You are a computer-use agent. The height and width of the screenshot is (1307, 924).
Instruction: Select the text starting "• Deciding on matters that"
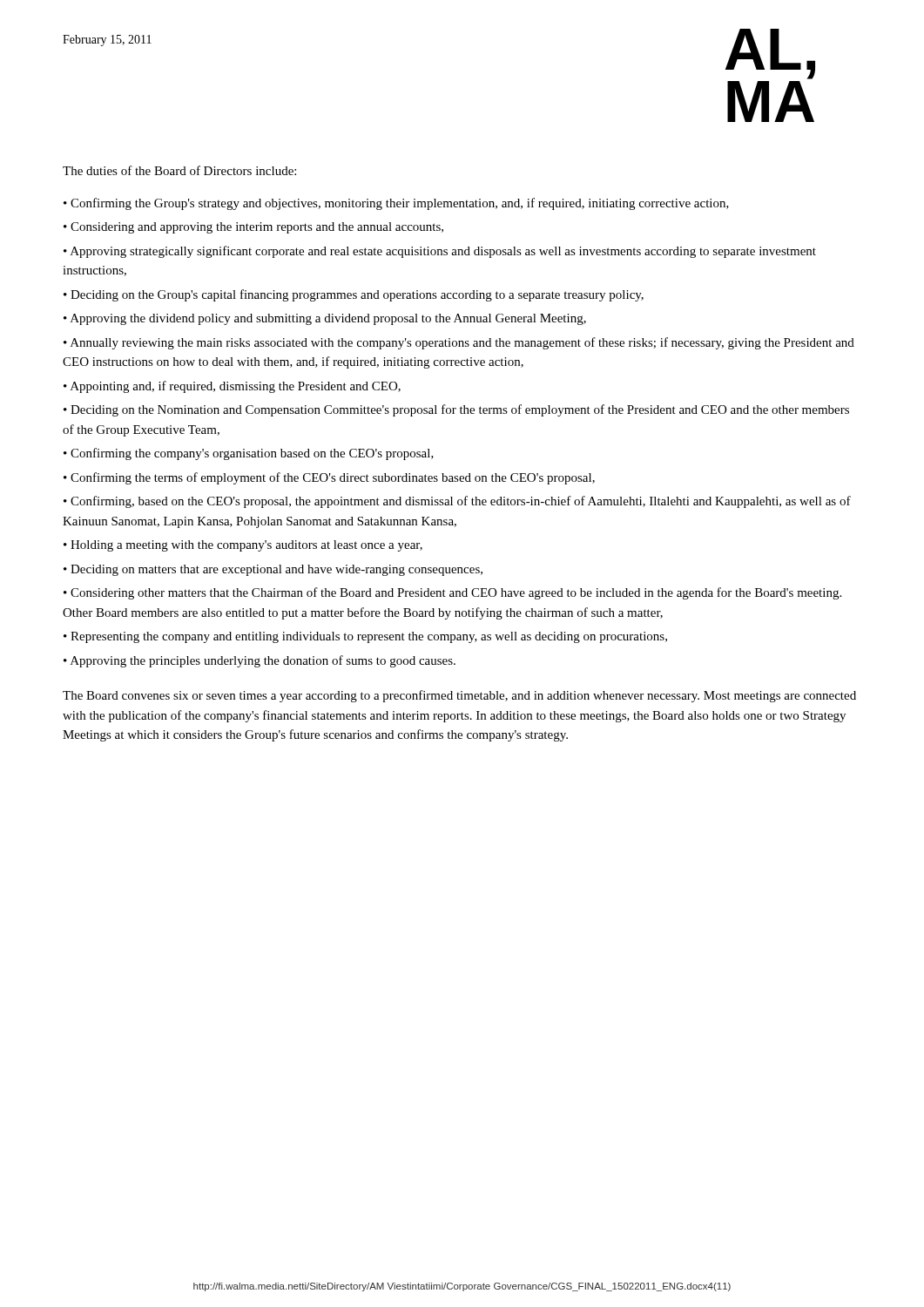[x=273, y=569]
